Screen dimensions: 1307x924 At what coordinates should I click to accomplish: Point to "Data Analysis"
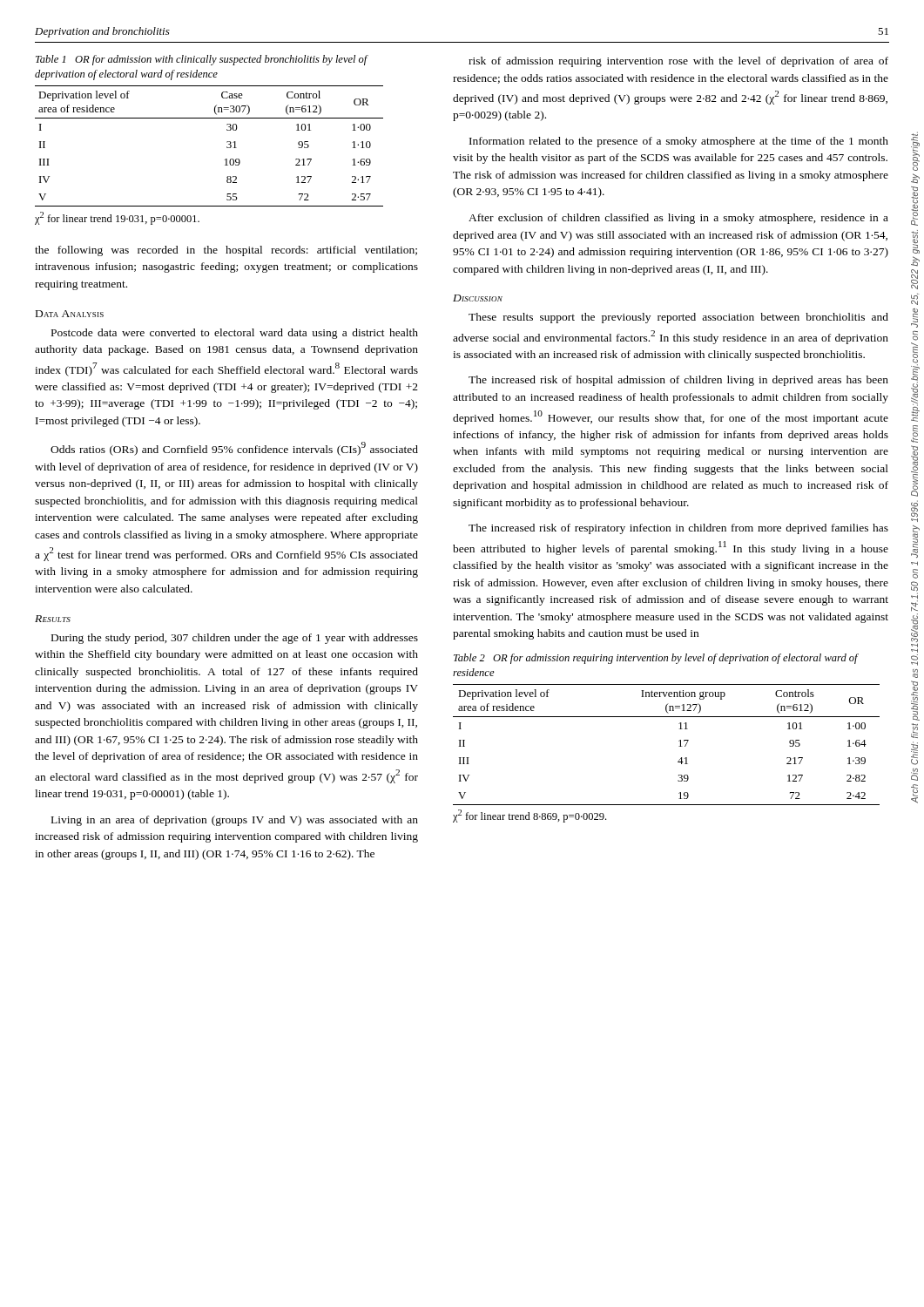pos(69,313)
